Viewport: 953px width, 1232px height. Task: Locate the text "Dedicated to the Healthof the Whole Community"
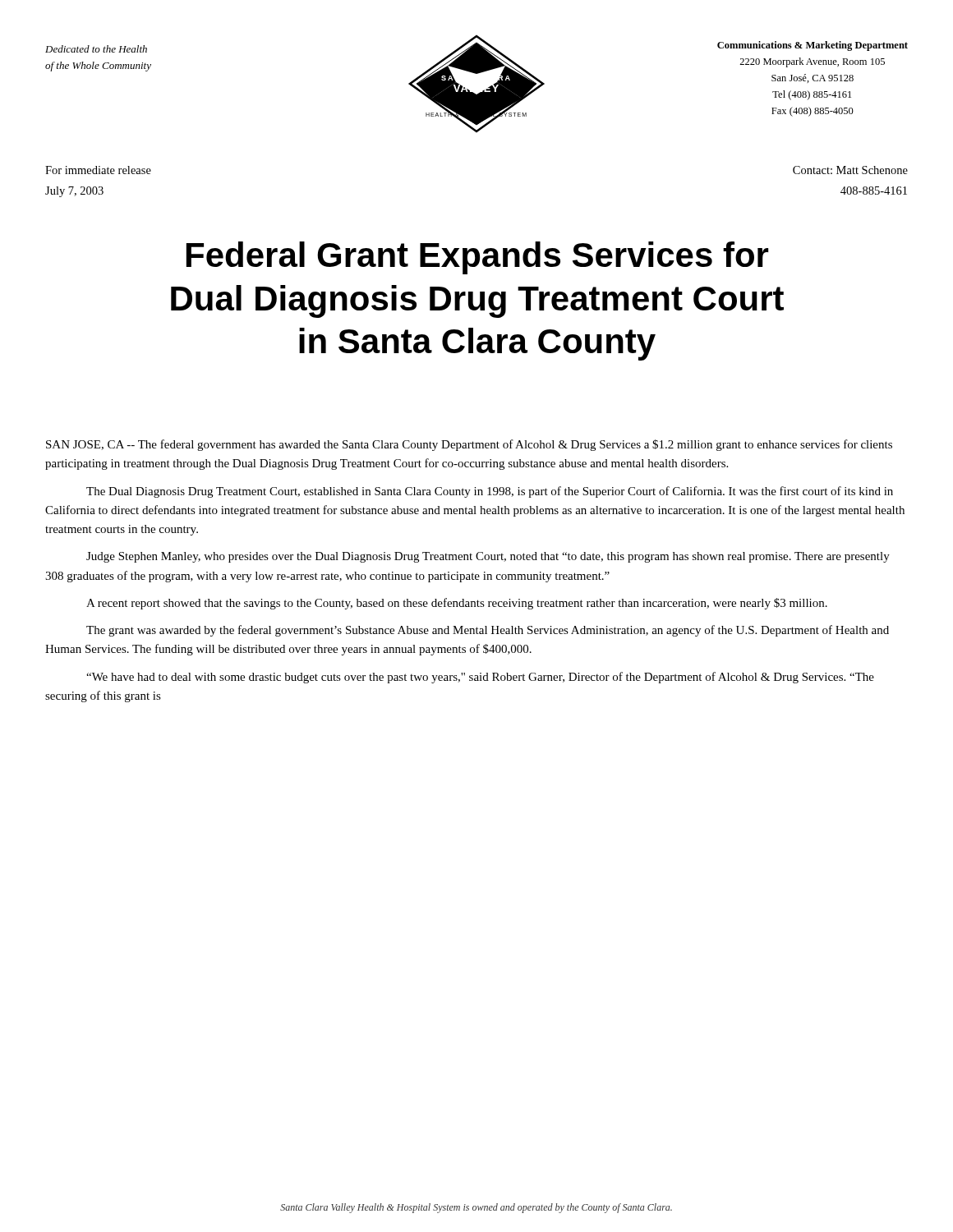tap(98, 57)
